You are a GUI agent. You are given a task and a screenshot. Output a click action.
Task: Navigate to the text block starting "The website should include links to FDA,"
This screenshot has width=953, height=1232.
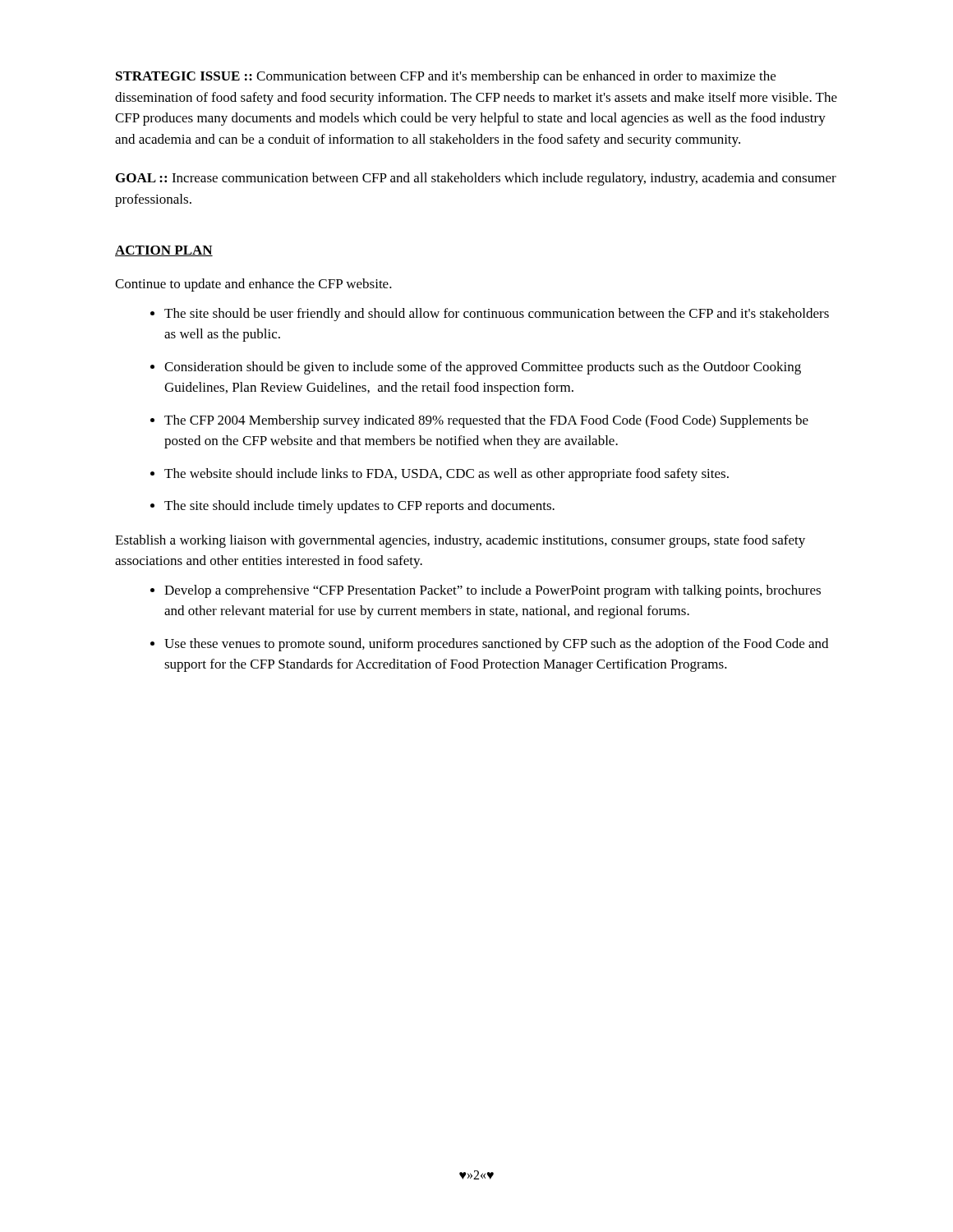447,473
